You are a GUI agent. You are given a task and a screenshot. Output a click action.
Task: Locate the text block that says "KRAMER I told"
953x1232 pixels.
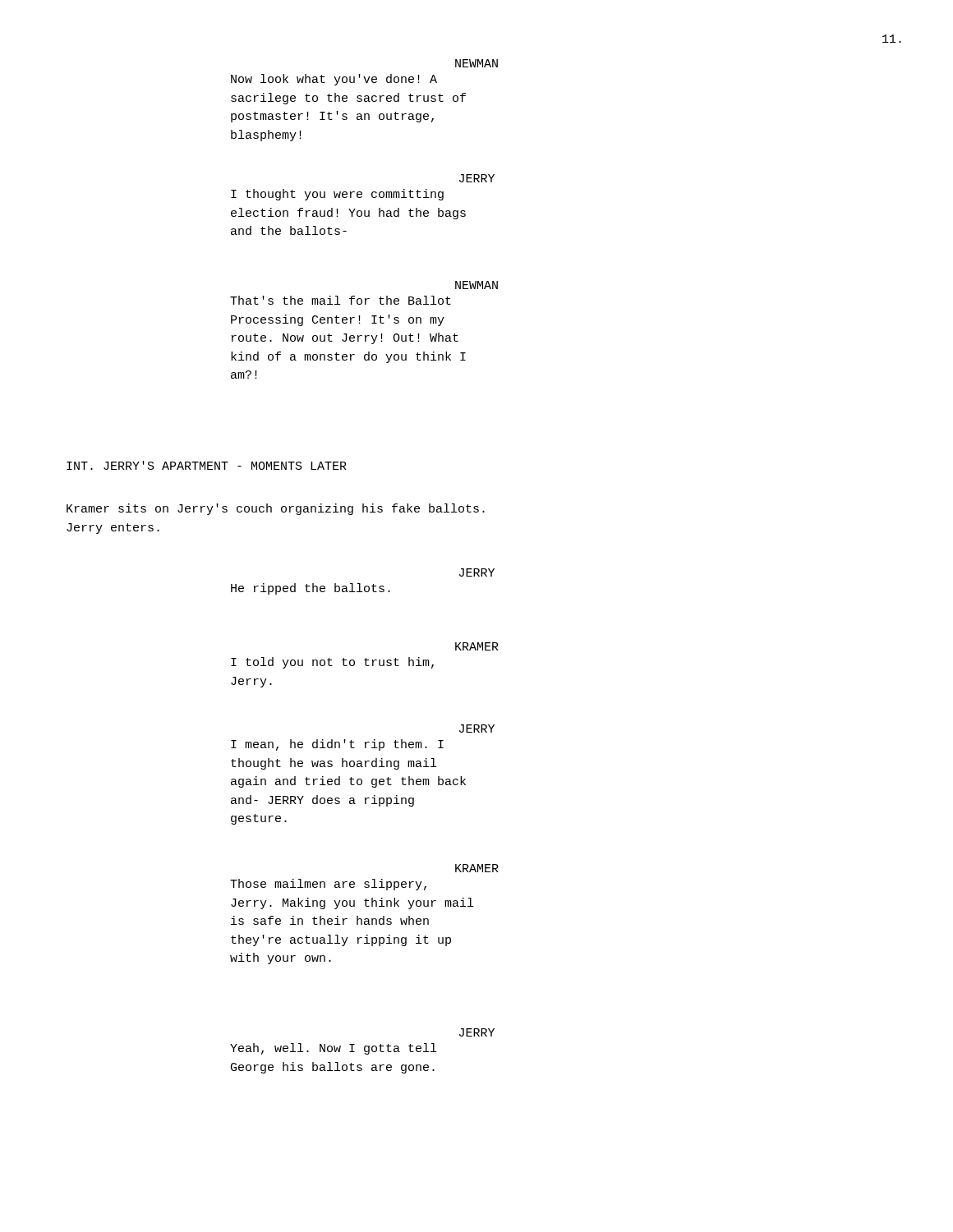(477, 646)
